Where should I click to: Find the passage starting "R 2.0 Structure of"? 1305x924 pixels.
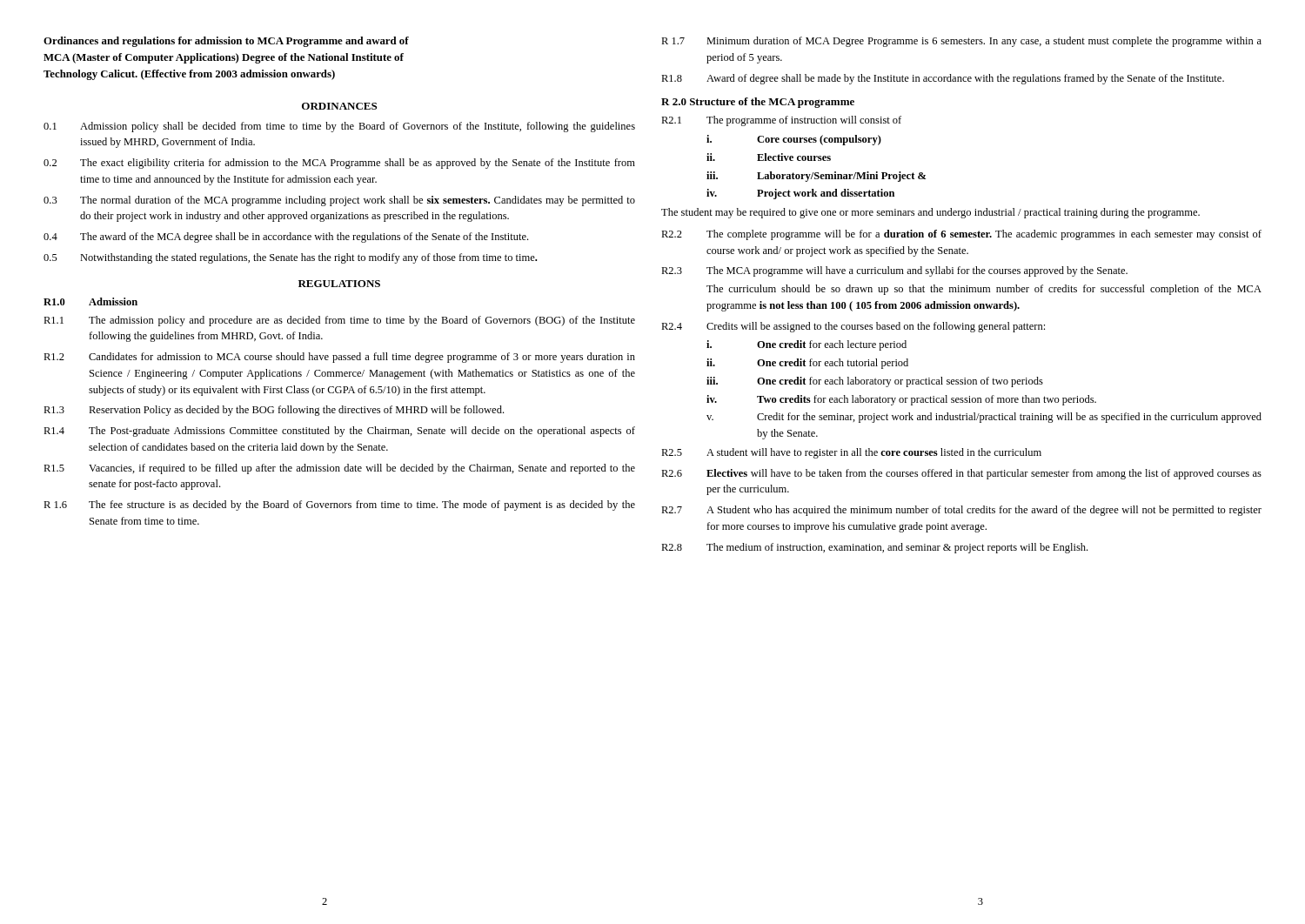[758, 102]
